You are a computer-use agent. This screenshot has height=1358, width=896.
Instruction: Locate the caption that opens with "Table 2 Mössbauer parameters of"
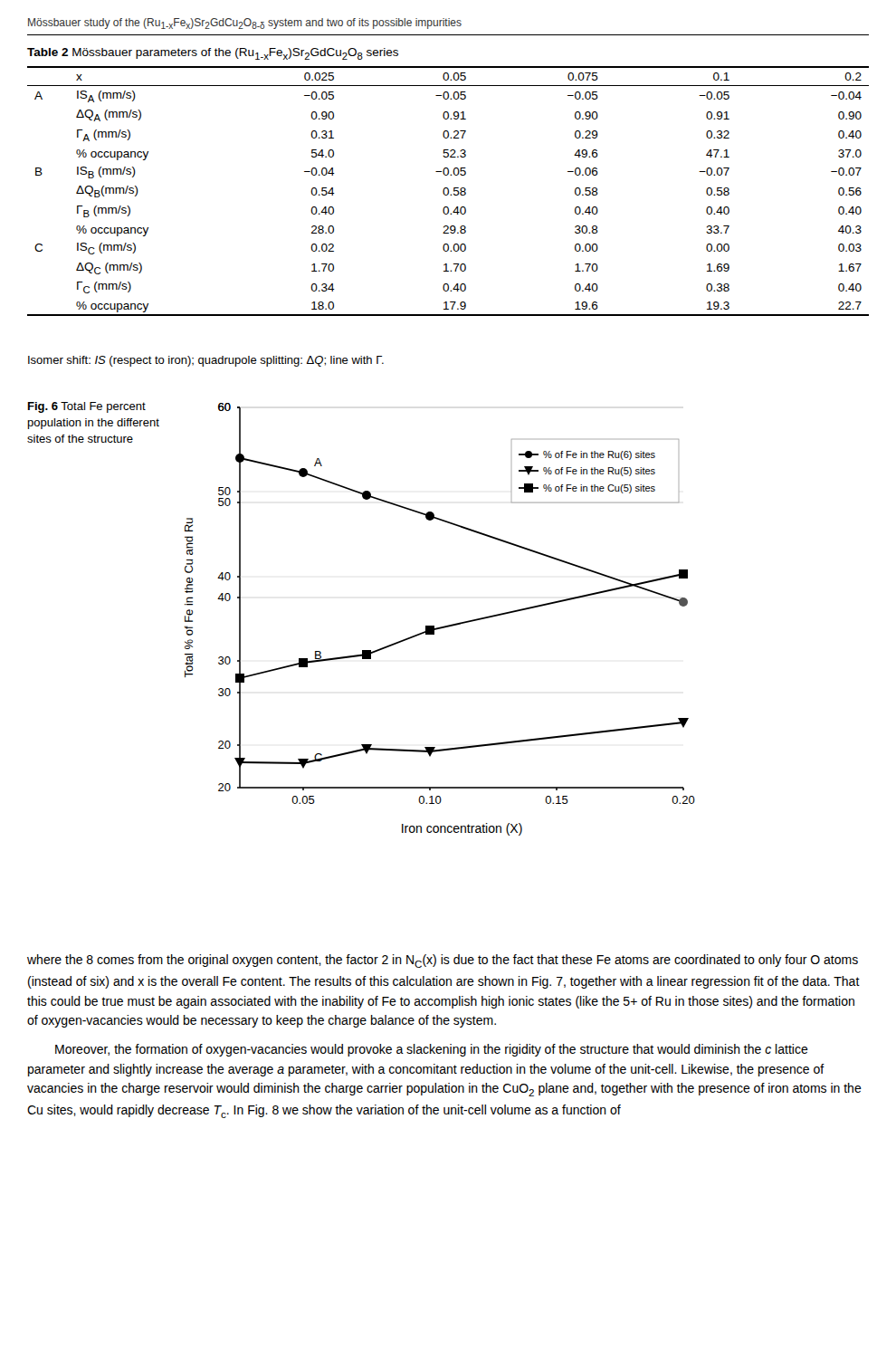pos(448,181)
